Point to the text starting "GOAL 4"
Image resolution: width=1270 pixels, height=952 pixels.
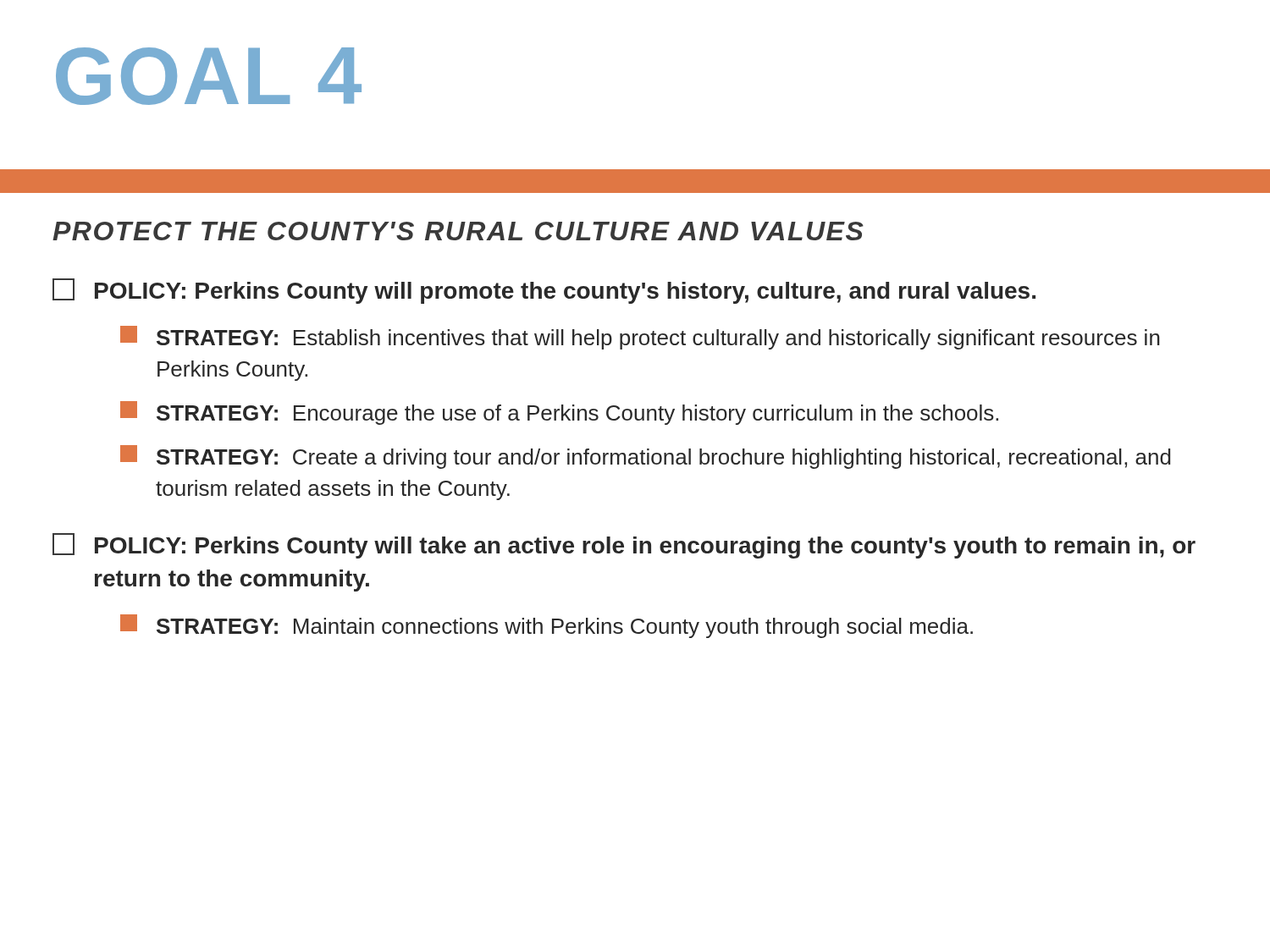coord(208,76)
